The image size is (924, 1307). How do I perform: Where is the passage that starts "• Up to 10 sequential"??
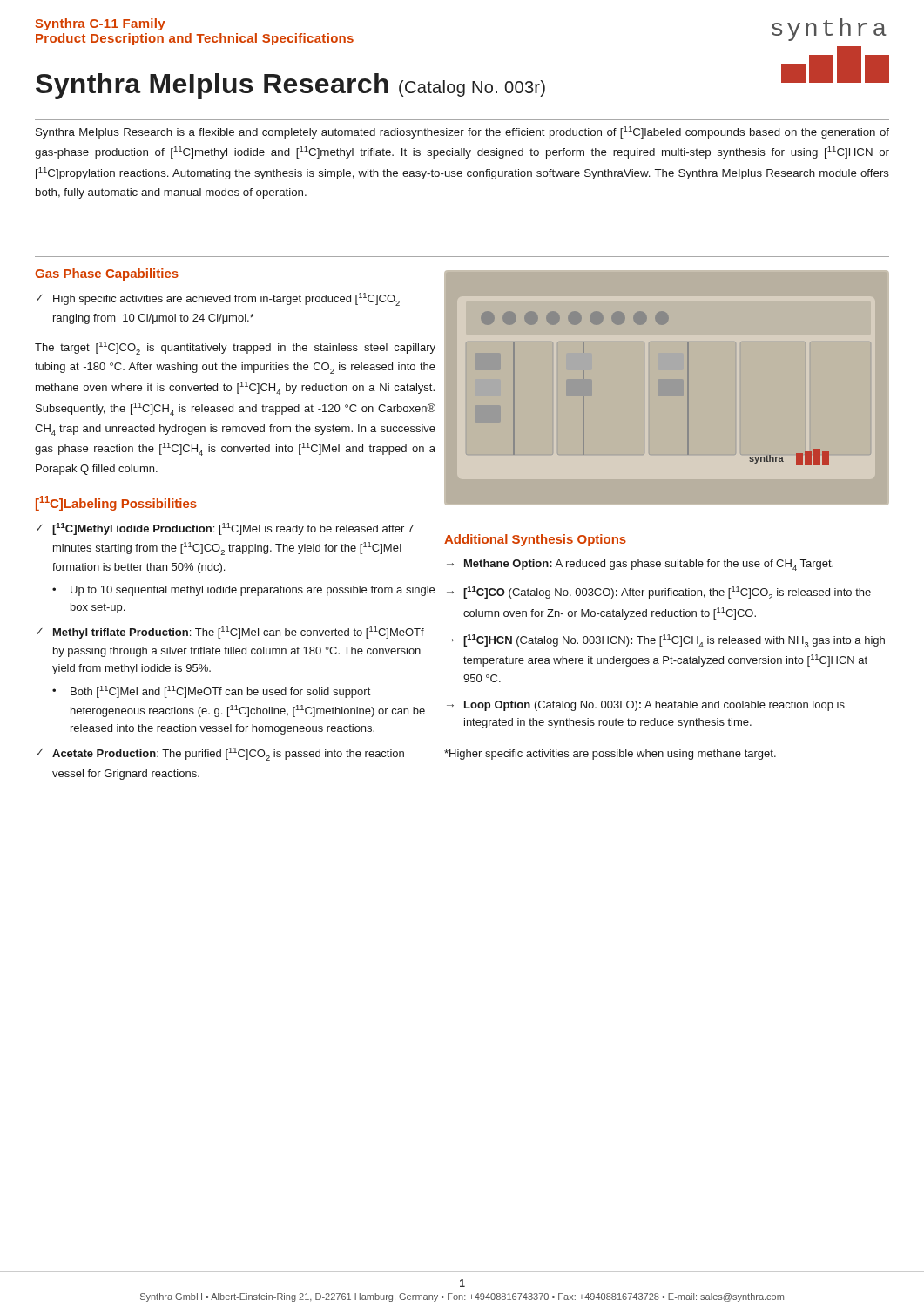click(244, 599)
